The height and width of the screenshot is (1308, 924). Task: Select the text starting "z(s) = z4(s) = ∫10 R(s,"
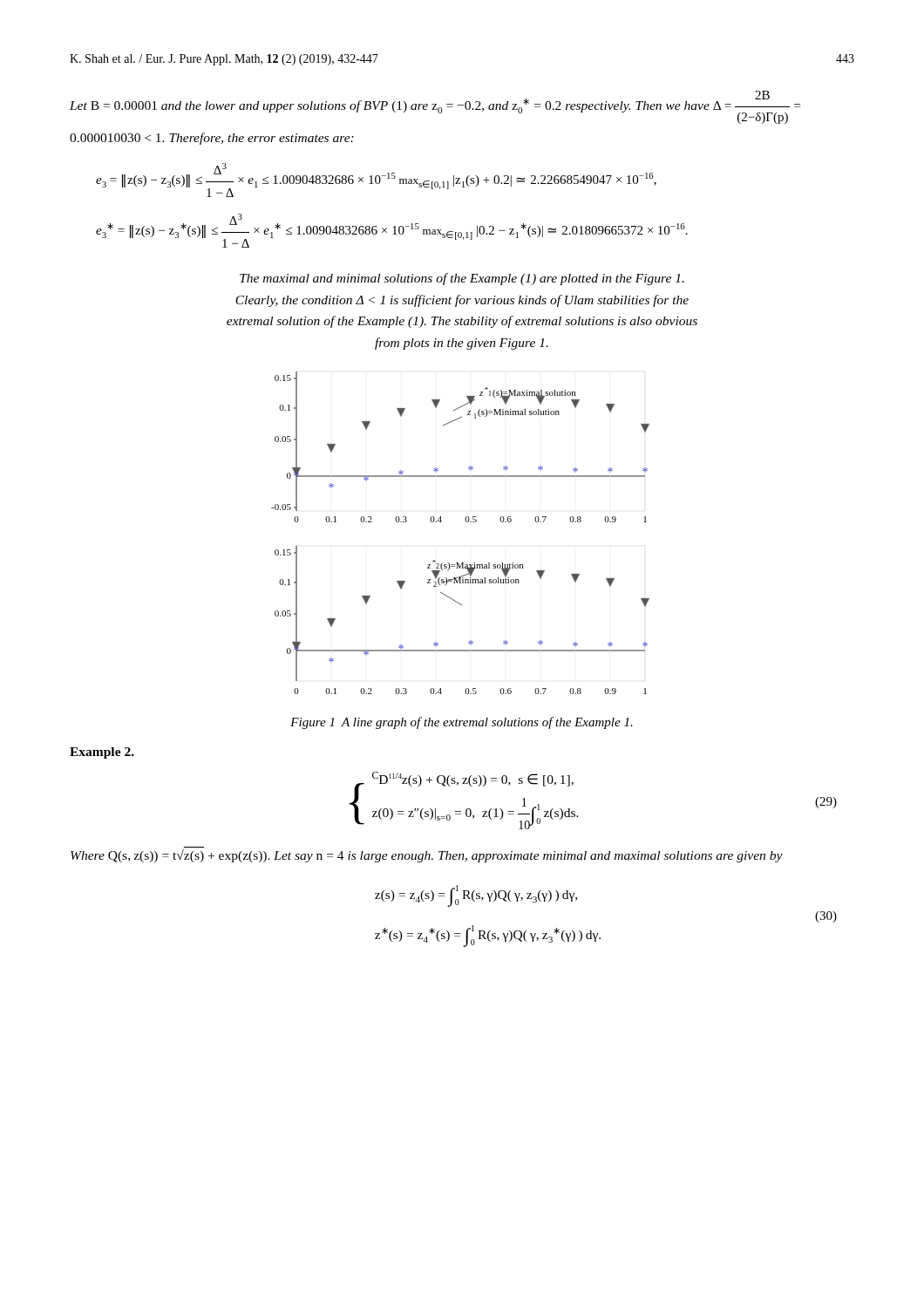click(x=476, y=896)
